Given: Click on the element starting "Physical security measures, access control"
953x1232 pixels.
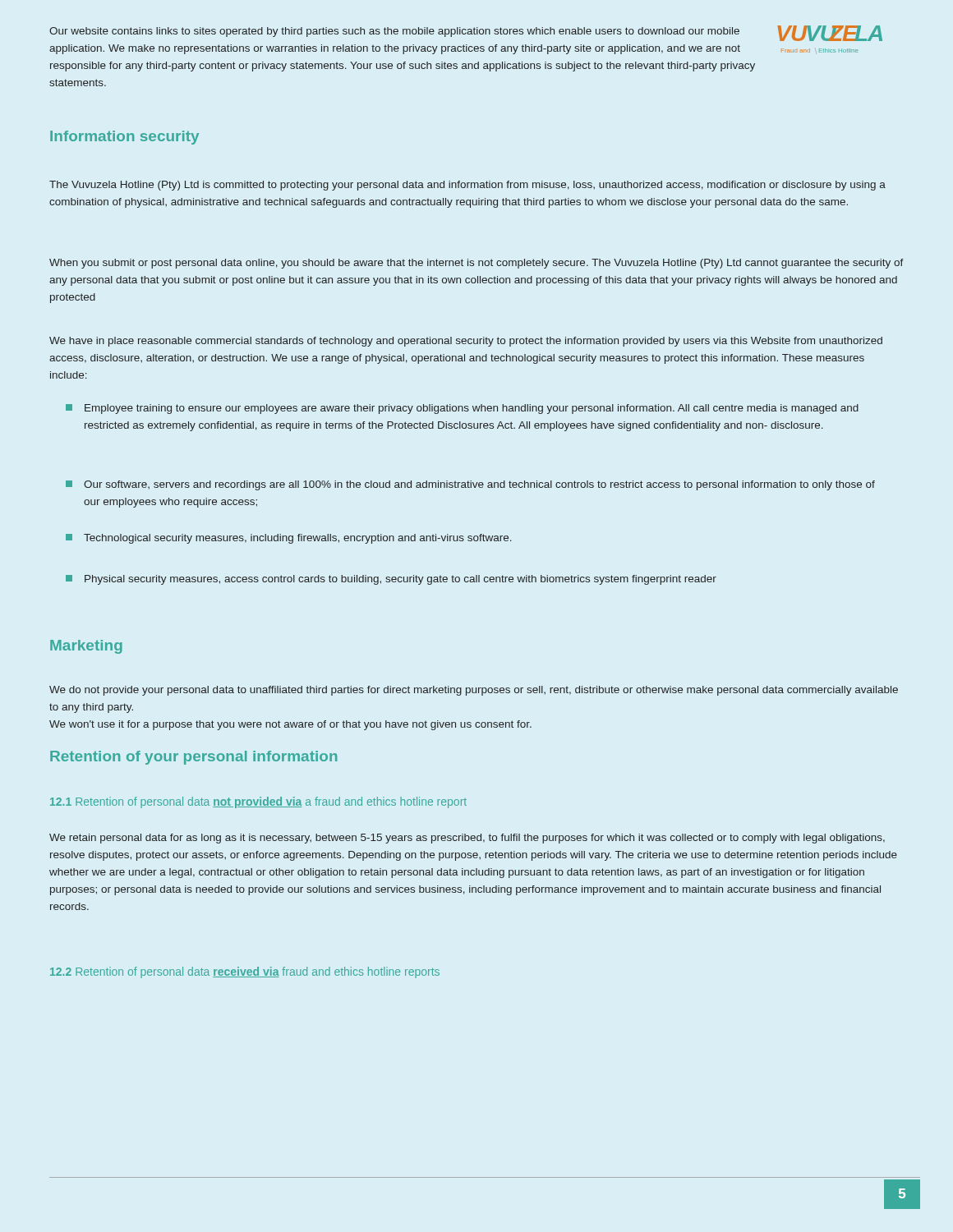Looking at the screenshot, I should point(391,579).
